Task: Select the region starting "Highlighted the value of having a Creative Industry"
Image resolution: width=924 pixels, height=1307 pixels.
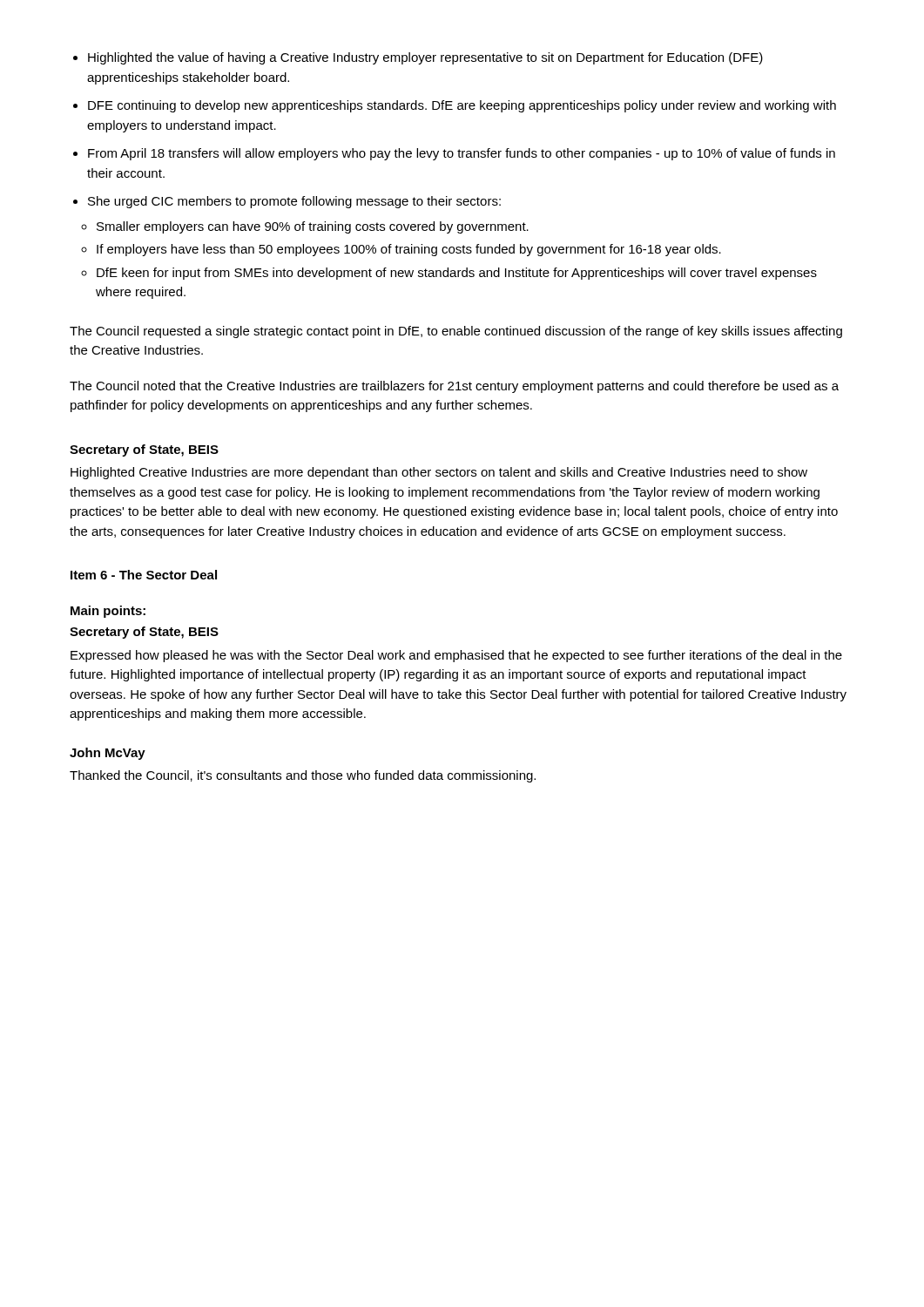Action: click(x=425, y=58)
